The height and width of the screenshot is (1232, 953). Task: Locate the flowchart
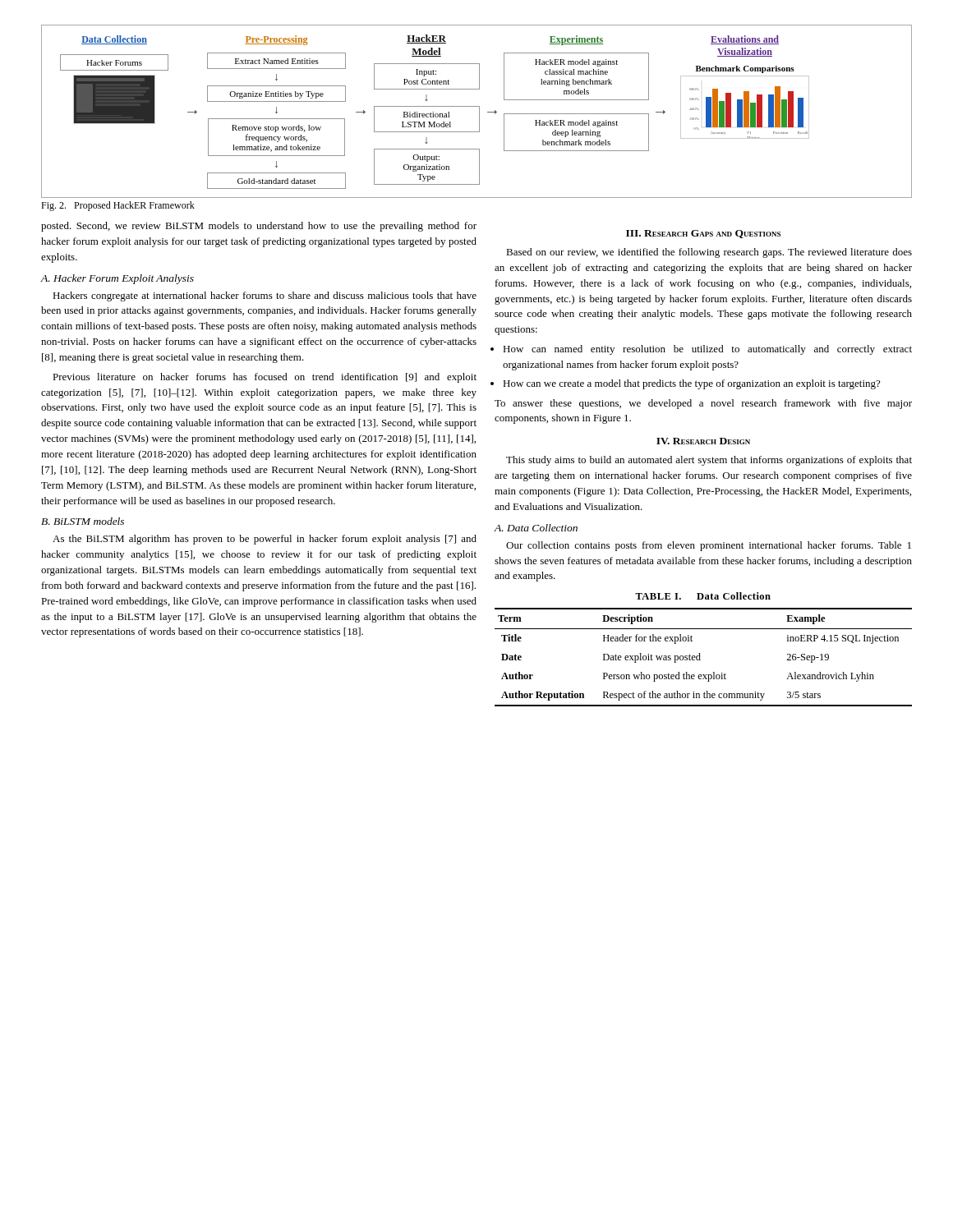coord(476,111)
